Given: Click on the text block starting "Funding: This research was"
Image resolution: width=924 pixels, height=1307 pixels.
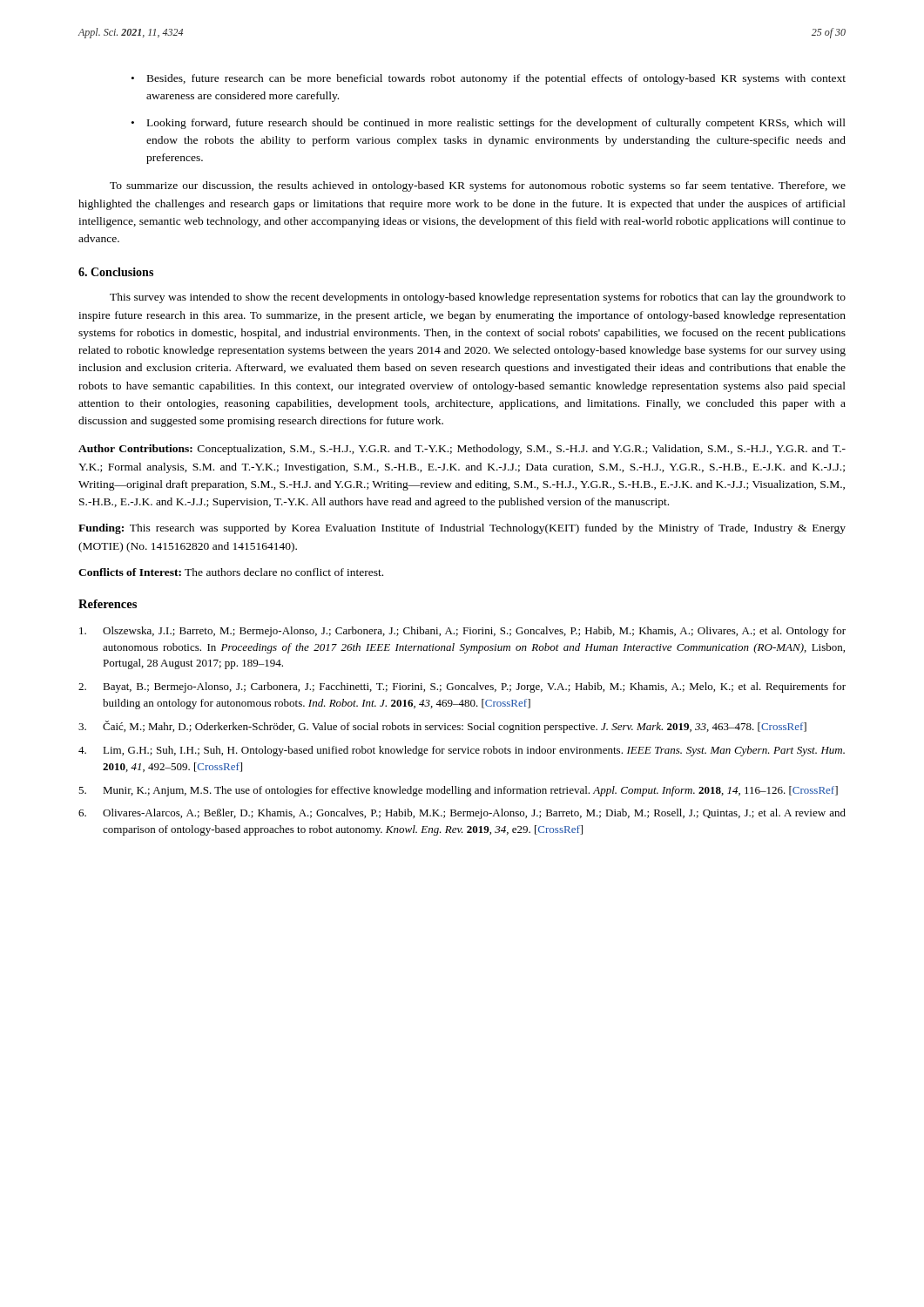Looking at the screenshot, I should [462, 537].
